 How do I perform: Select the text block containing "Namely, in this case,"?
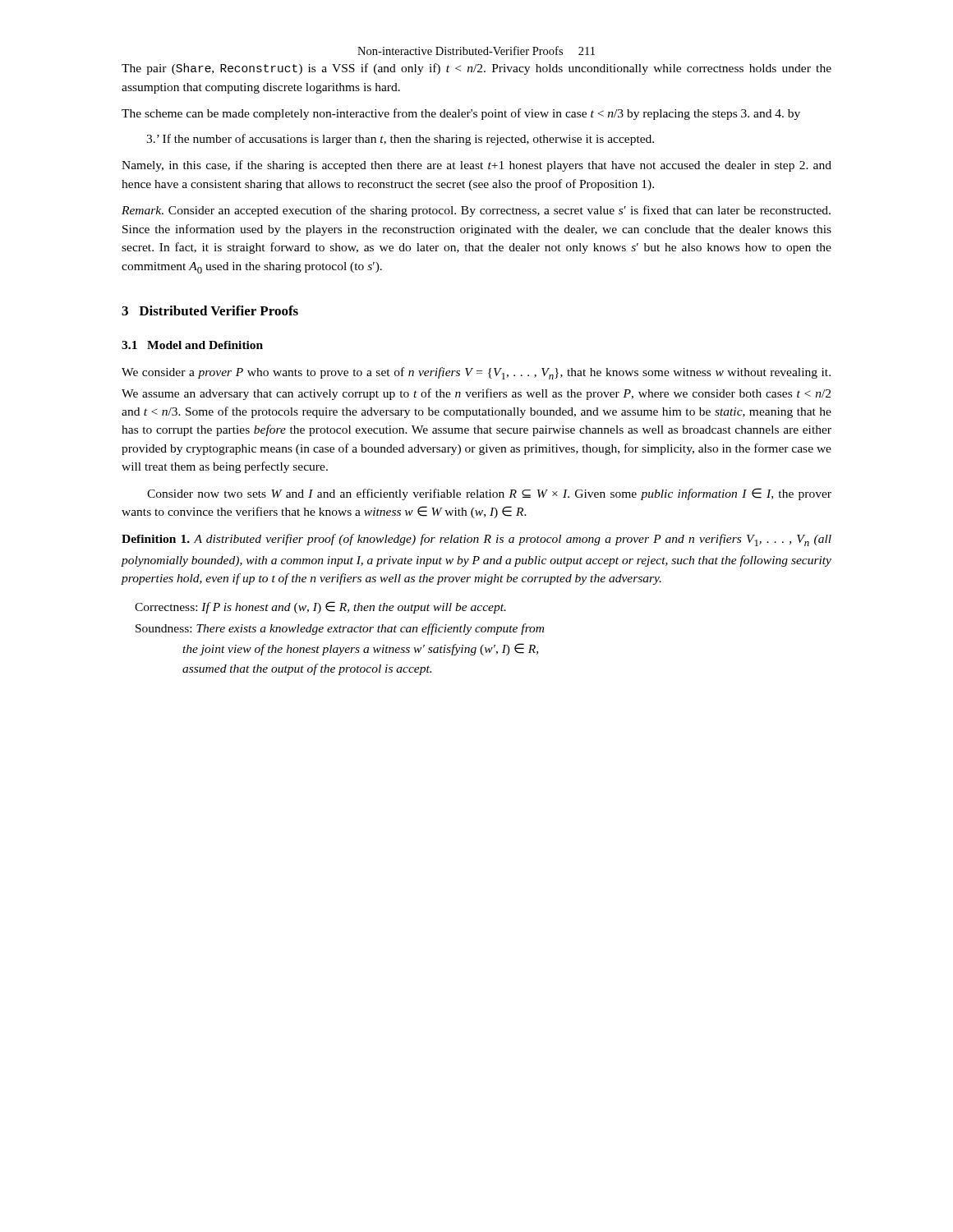pyautogui.click(x=476, y=174)
